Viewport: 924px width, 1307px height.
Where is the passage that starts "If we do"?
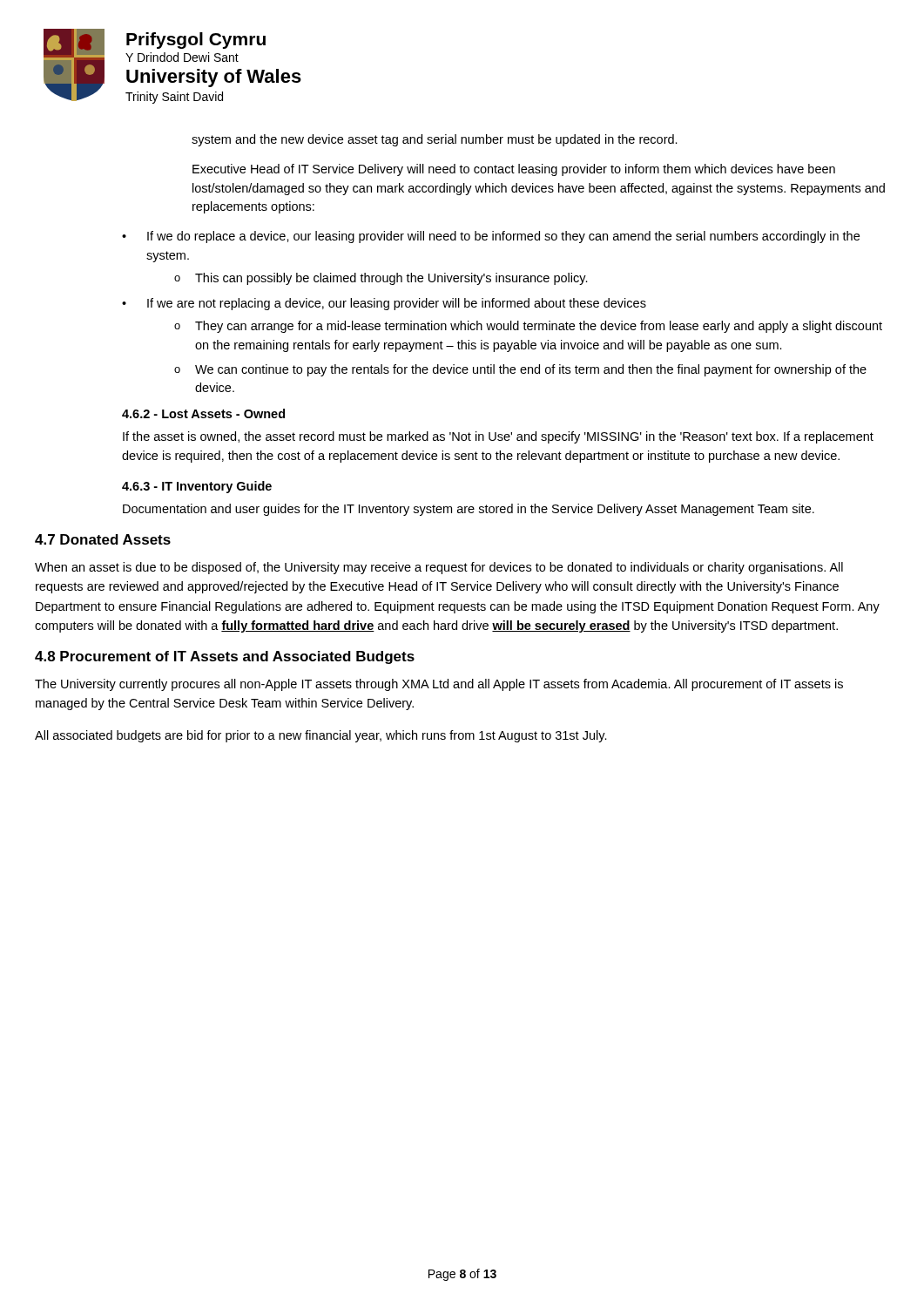tap(503, 237)
